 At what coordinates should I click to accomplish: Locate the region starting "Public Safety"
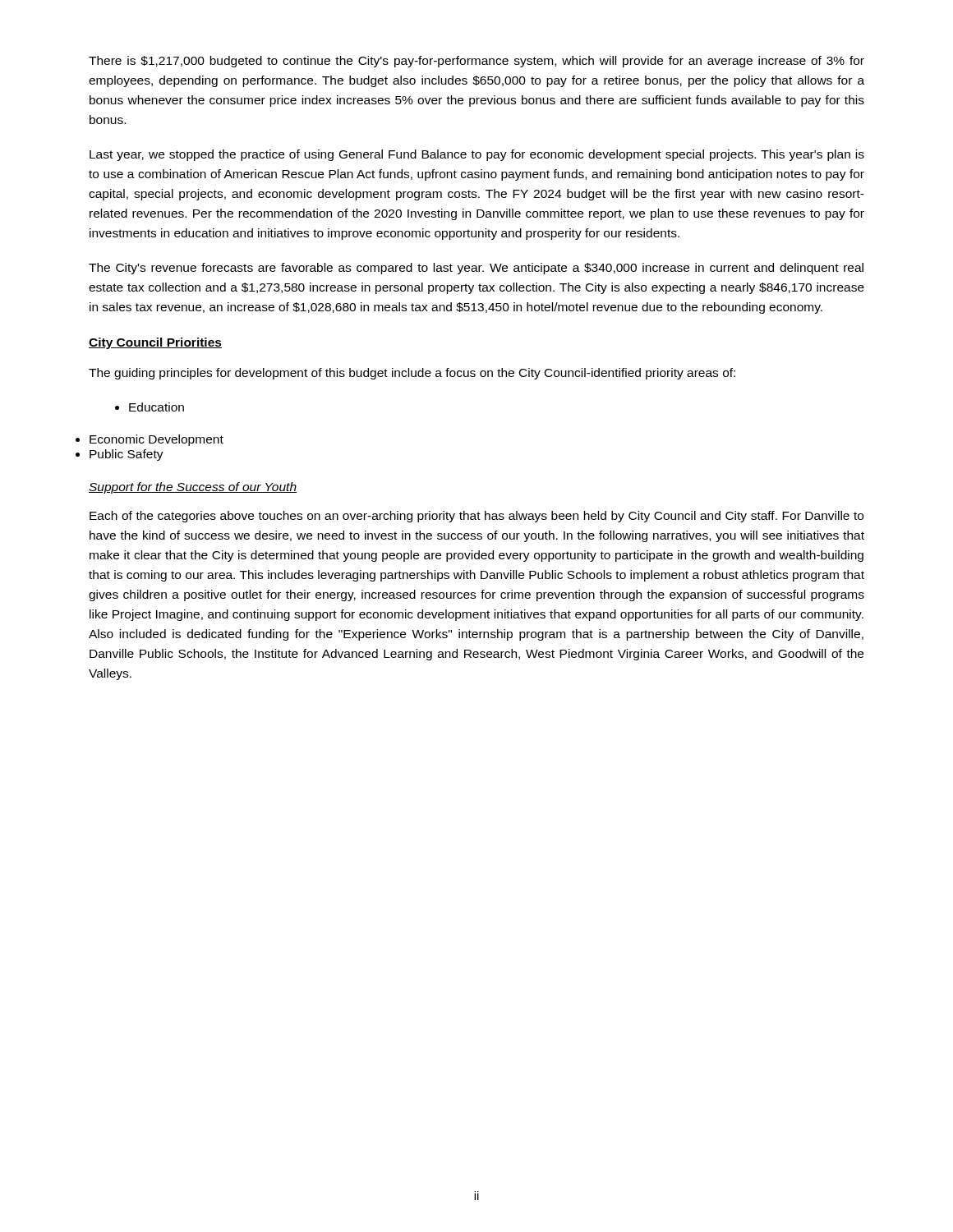click(x=127, y=455)
